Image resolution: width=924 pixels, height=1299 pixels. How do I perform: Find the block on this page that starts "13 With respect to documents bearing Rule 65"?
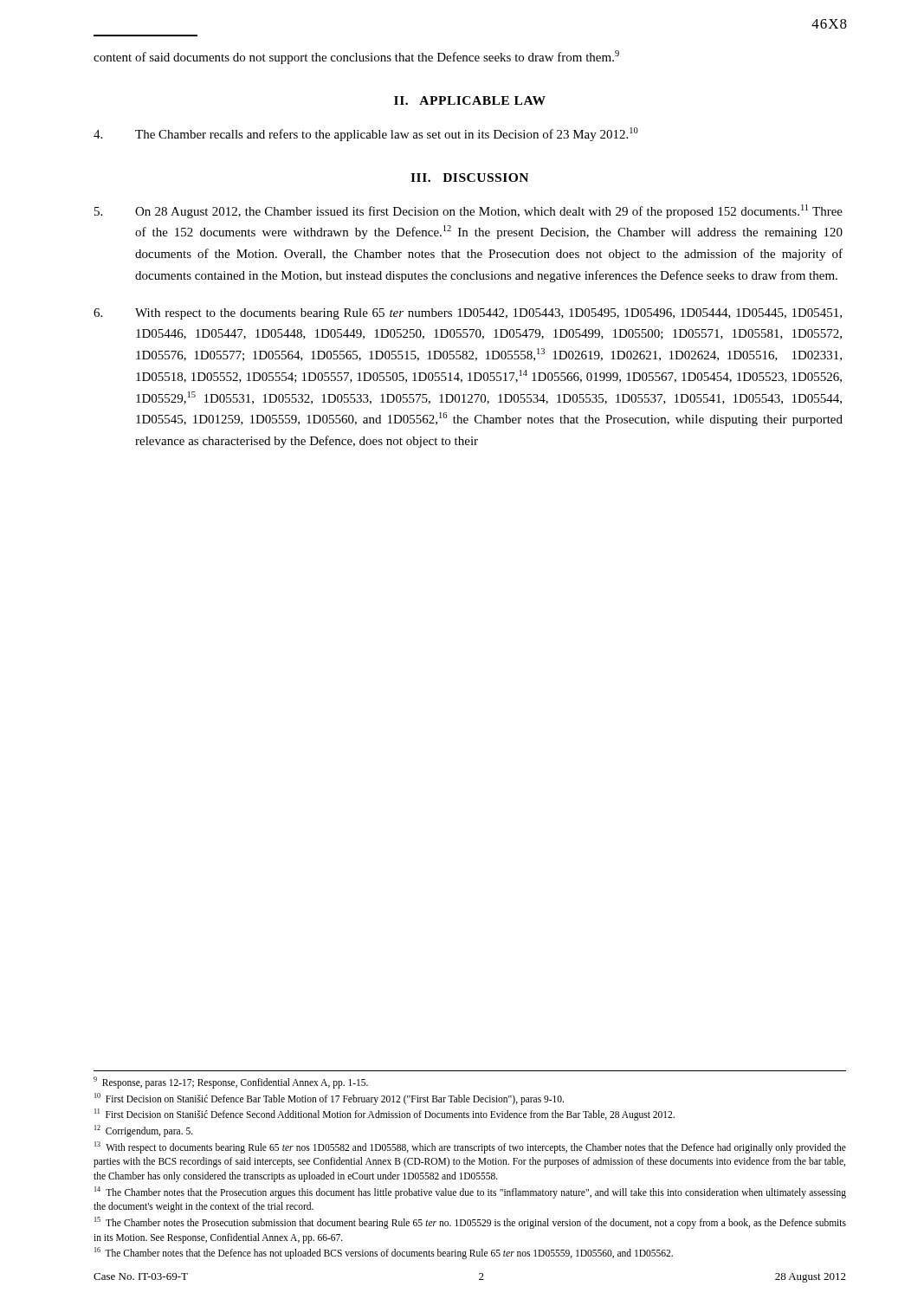coord(470,1161)
